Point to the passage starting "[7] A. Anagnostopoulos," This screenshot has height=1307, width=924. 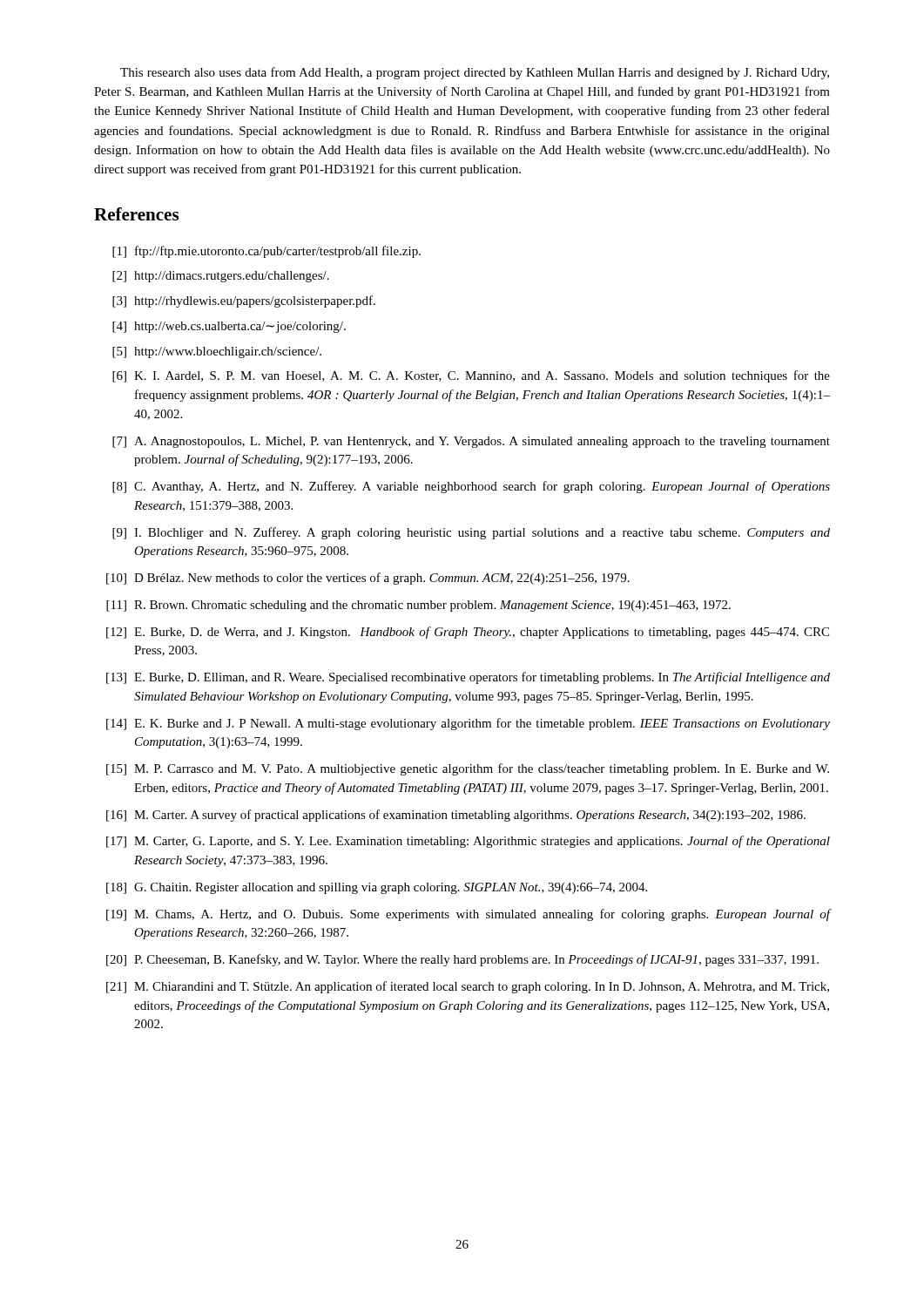click(462, 451)
